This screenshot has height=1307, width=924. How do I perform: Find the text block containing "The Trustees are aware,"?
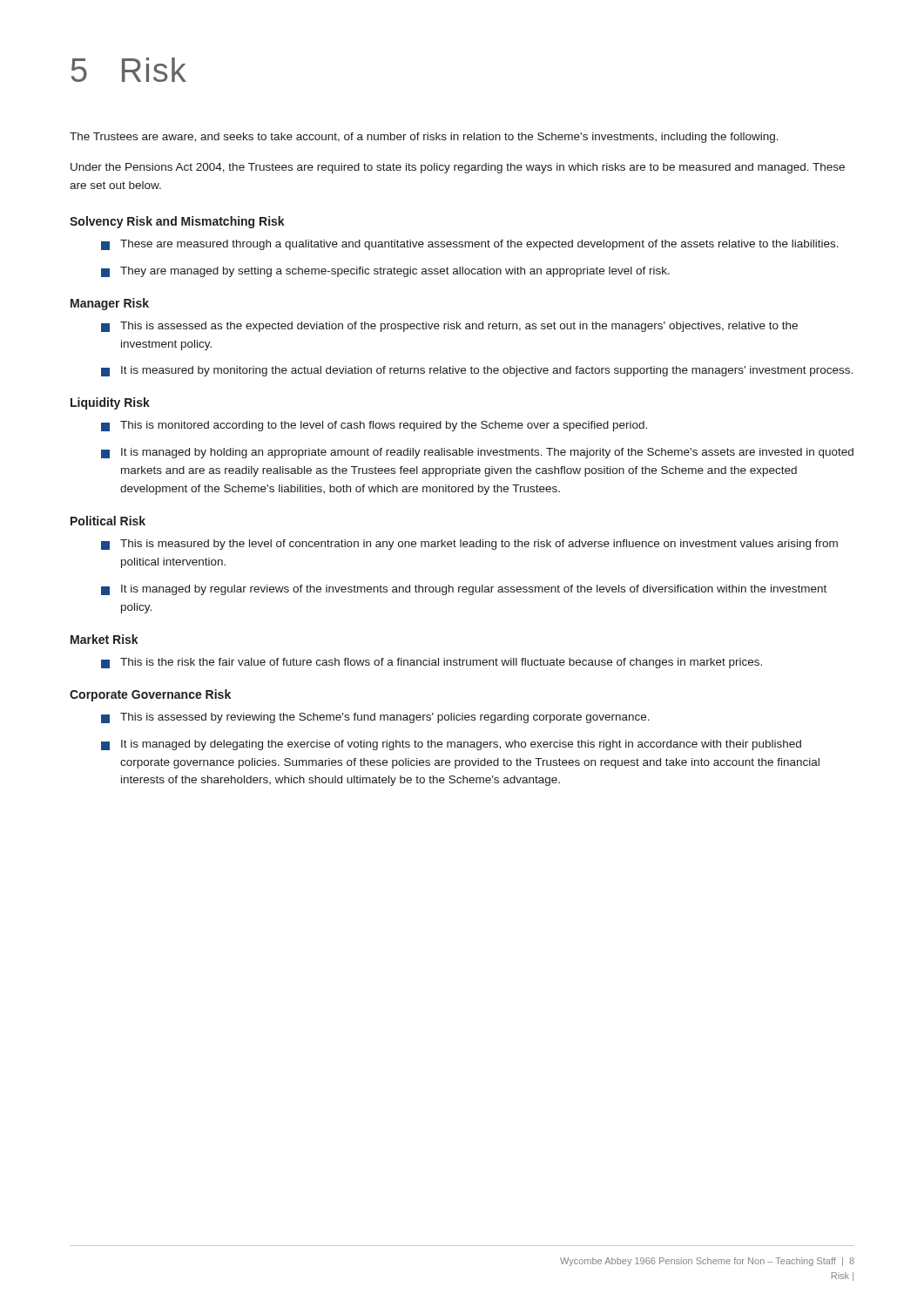click(x=424, y=136)
